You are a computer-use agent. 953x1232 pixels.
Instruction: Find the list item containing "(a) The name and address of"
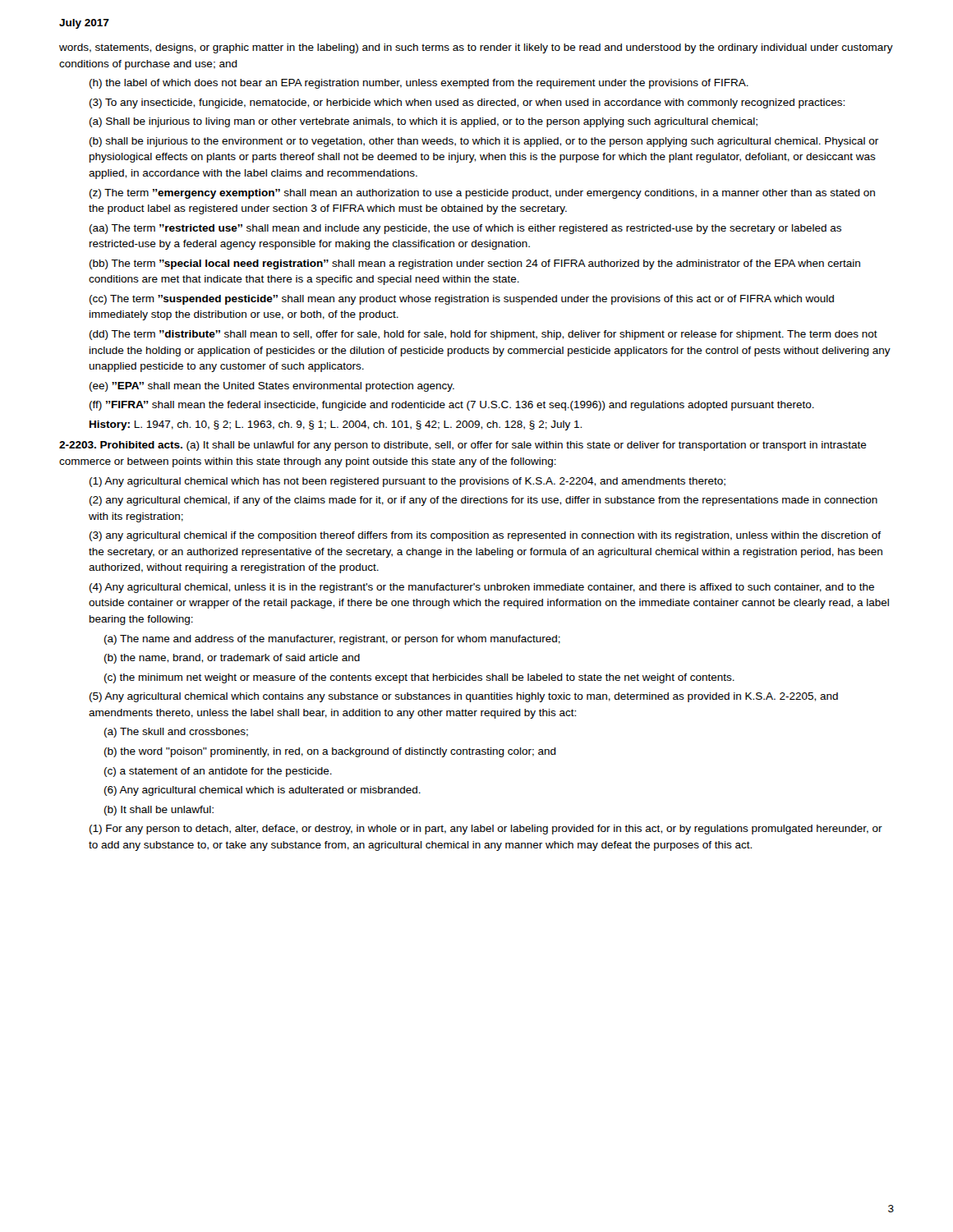pos(499,638)
